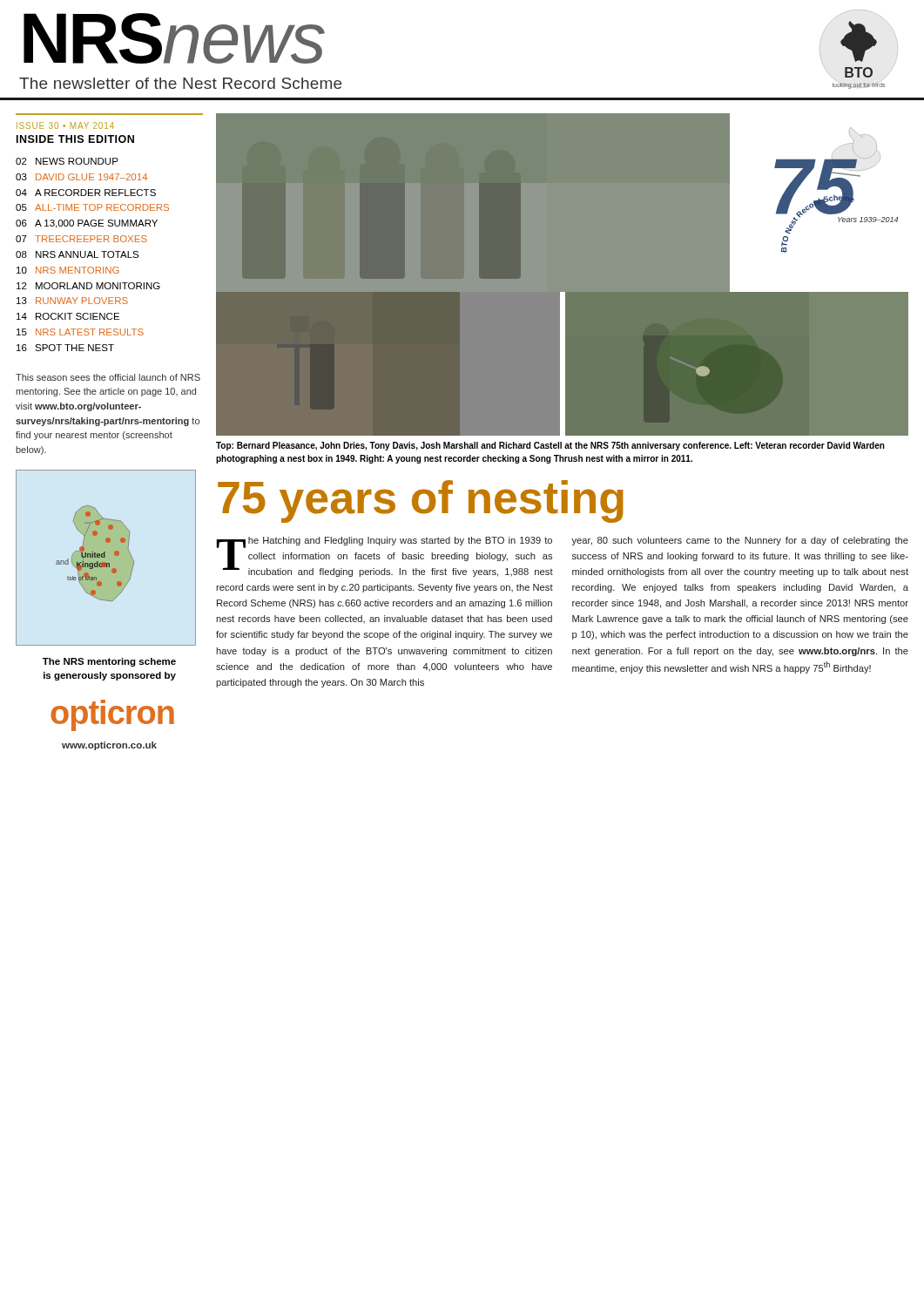Image resolution: width=924 pixels, height=1307 pixels.
Task: Select the text block containing "year, 80 such volunteers came to the"
Action: pyautogui.click(x=740, y=604)
